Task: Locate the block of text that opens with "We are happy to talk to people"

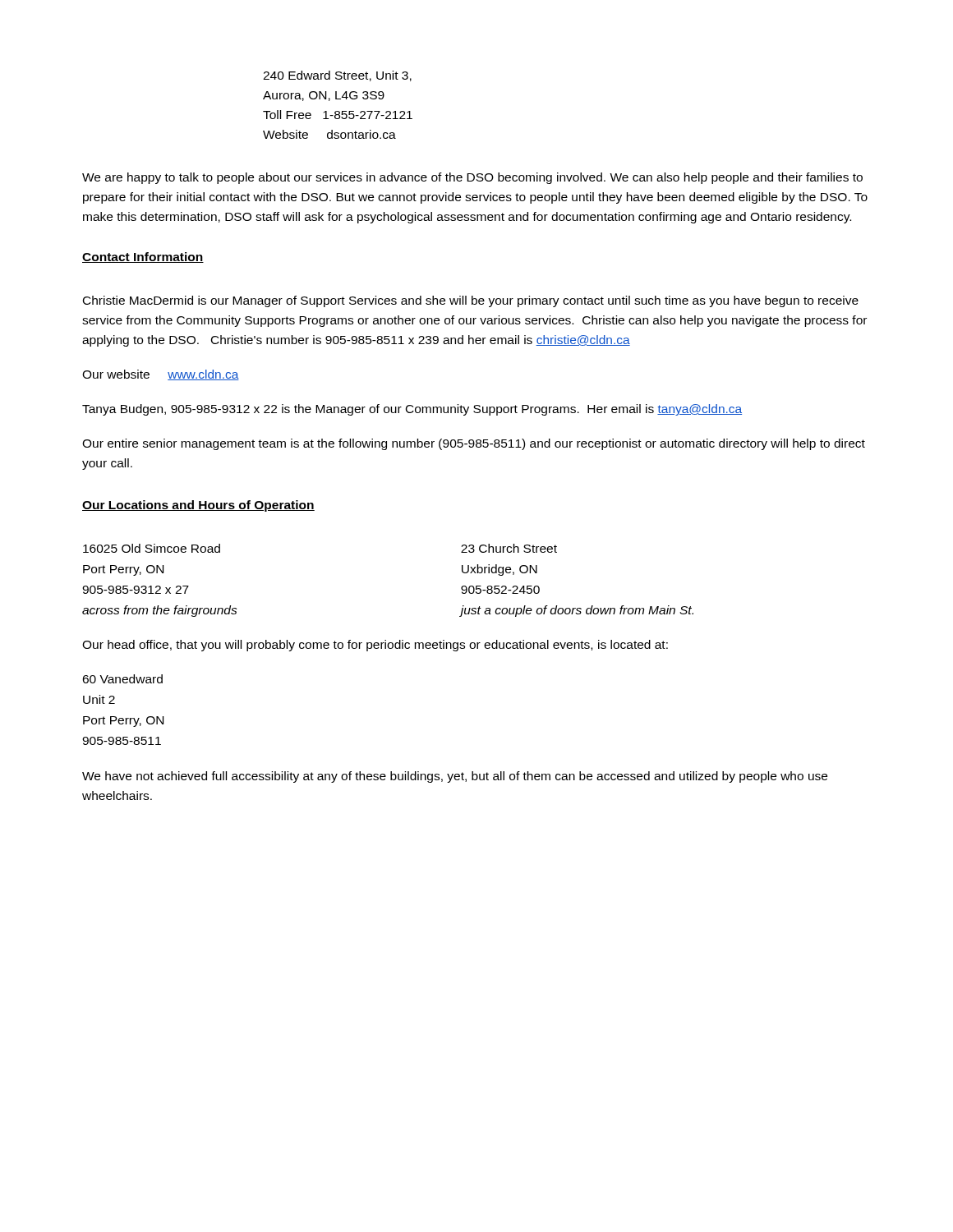Action: (476, 197)
